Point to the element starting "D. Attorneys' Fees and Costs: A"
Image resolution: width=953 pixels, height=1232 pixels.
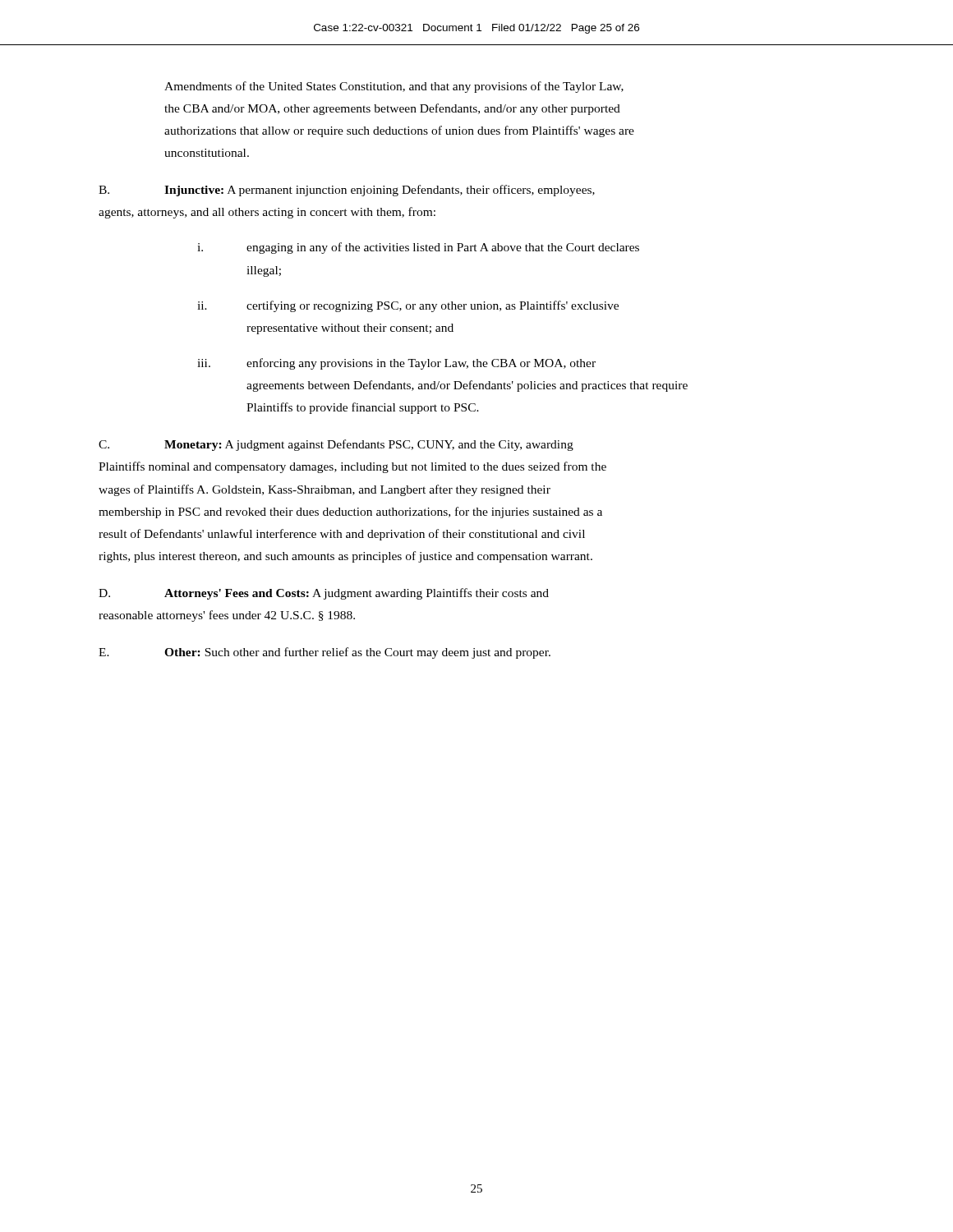click(x=476, y=604)
